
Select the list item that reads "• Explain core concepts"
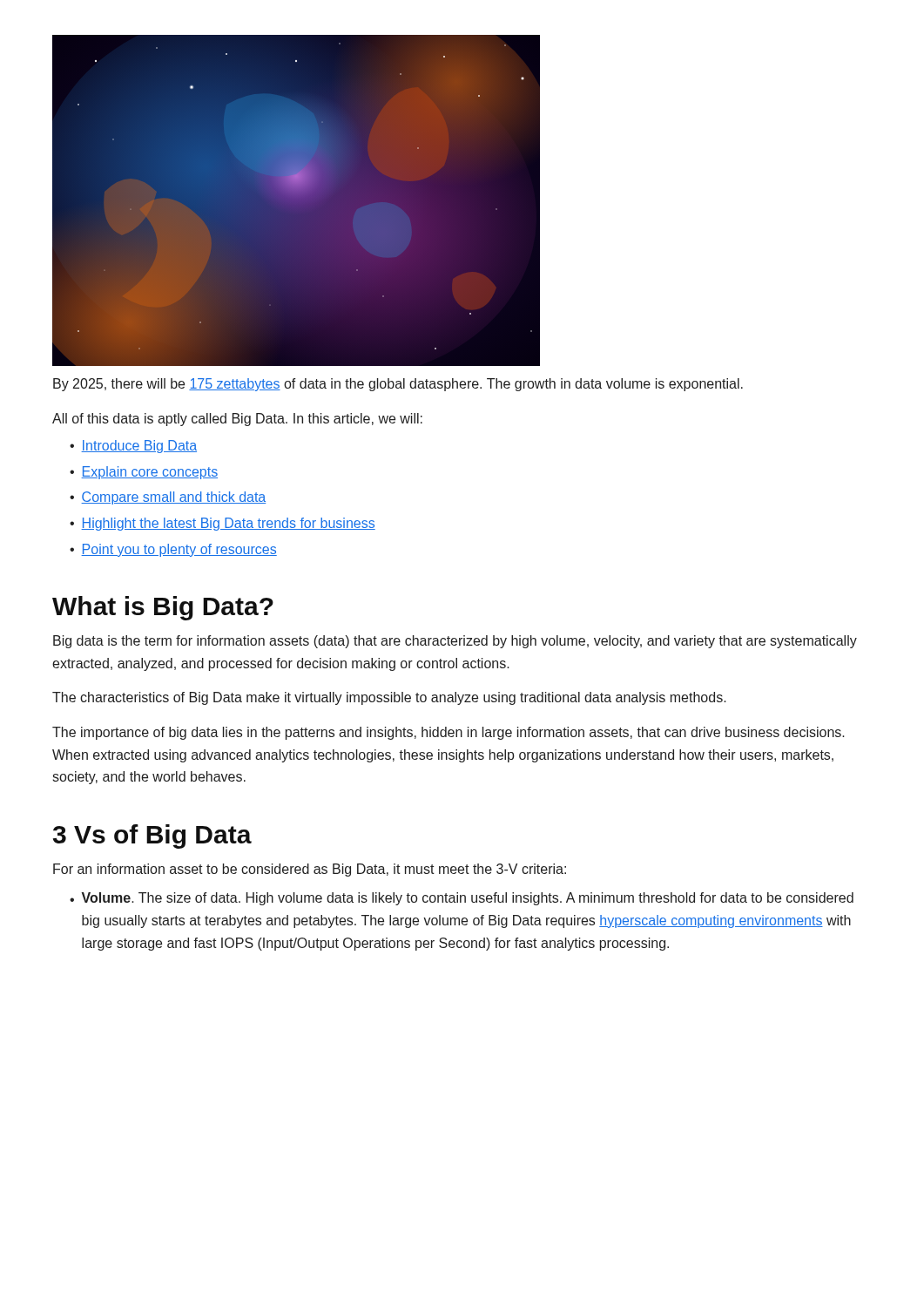pos(144,472)
